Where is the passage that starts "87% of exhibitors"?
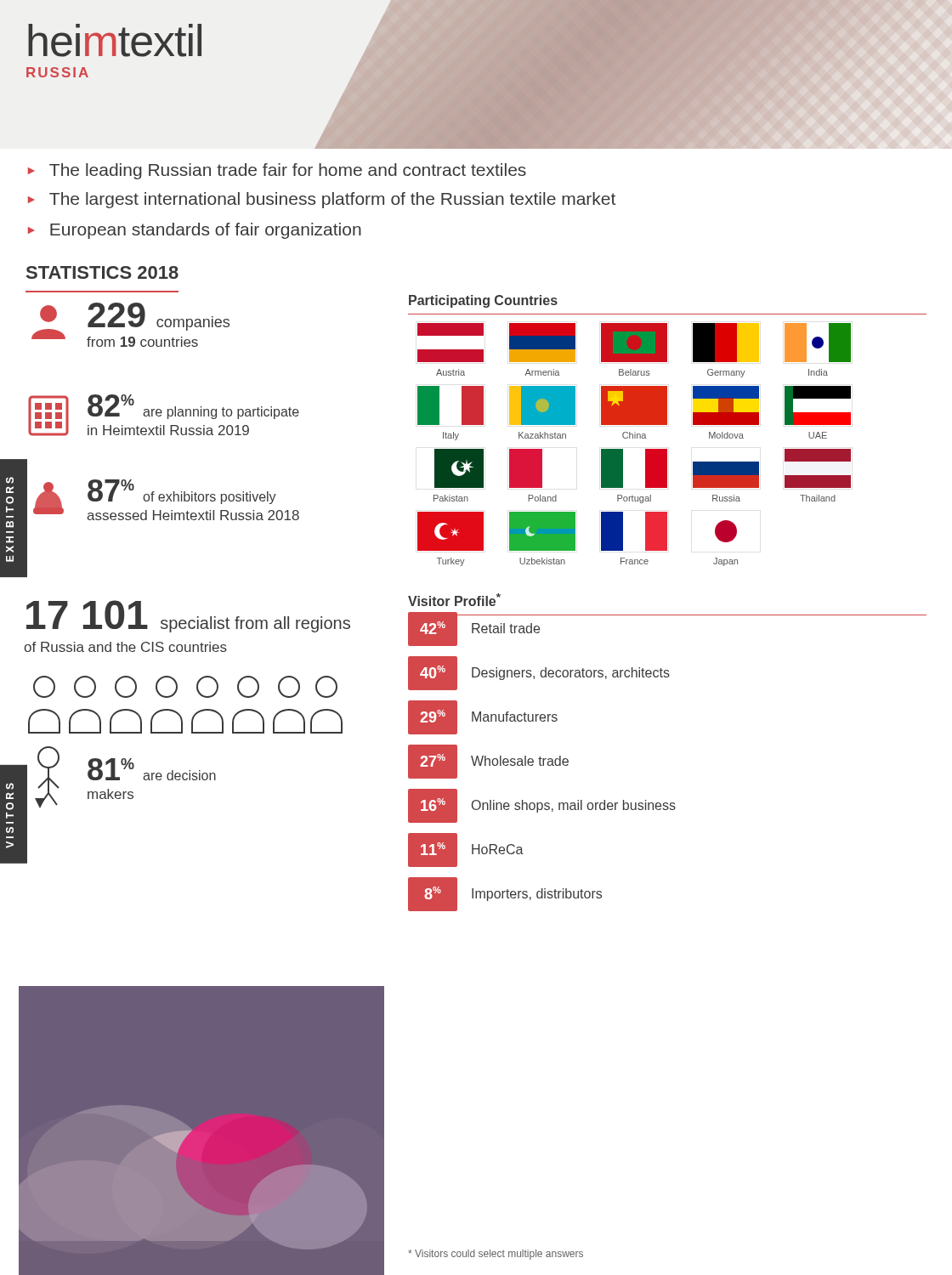The width and height of the screenshot is (952, 1275). tap(207, 501)
